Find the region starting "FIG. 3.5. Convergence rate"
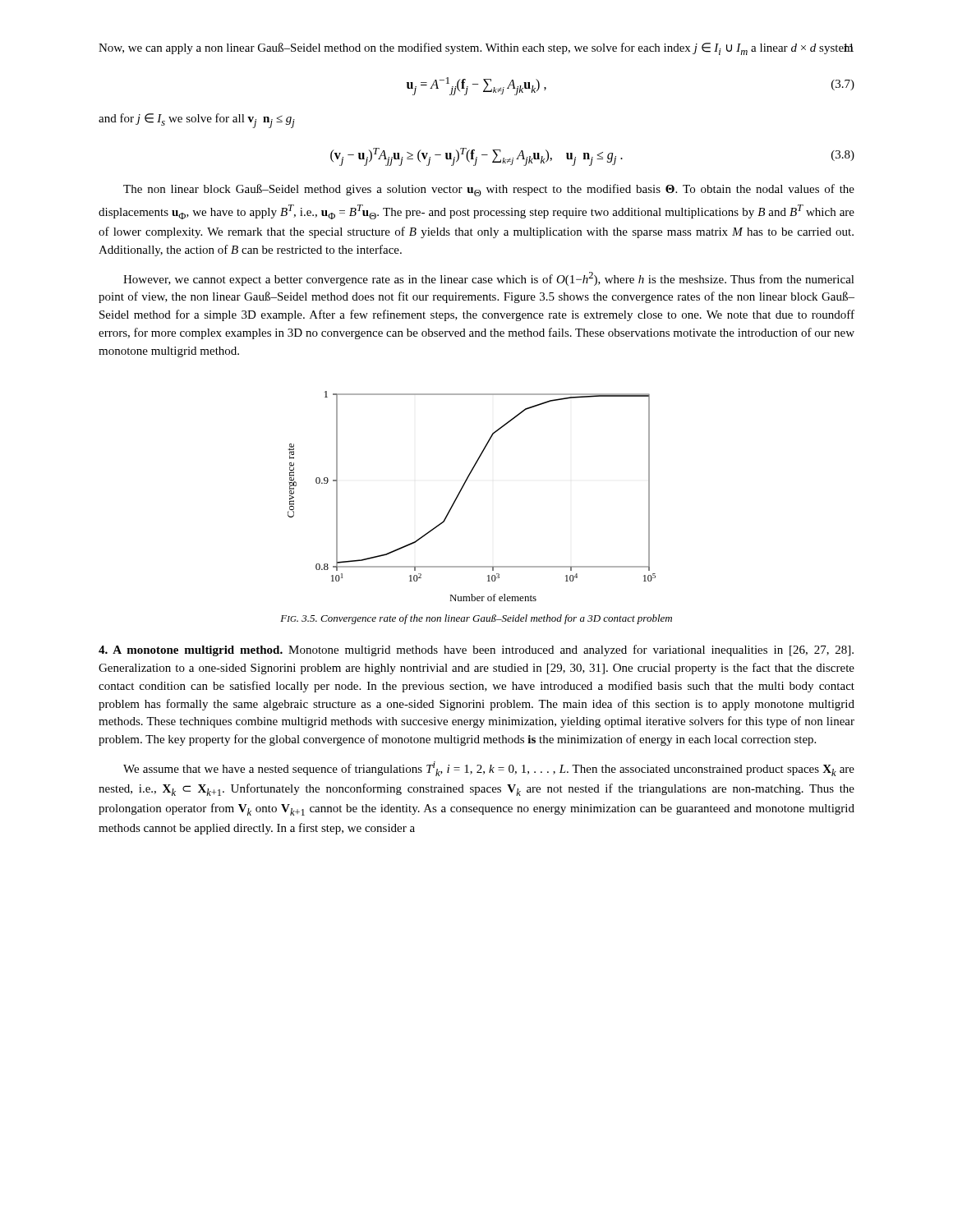 476,618
